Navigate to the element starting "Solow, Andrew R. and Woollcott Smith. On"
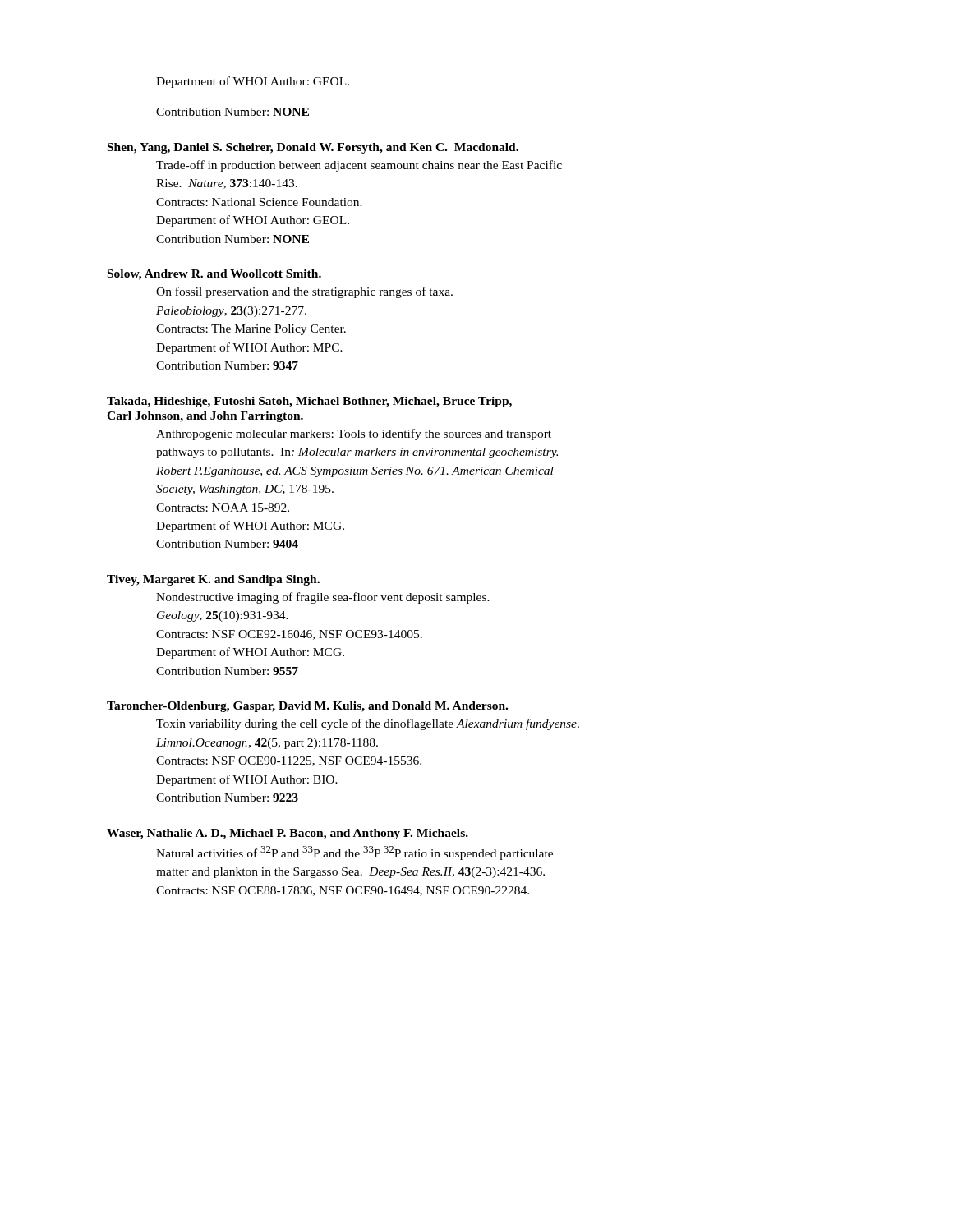This screenshot has width=953, height=1232. tap(214, 275)
